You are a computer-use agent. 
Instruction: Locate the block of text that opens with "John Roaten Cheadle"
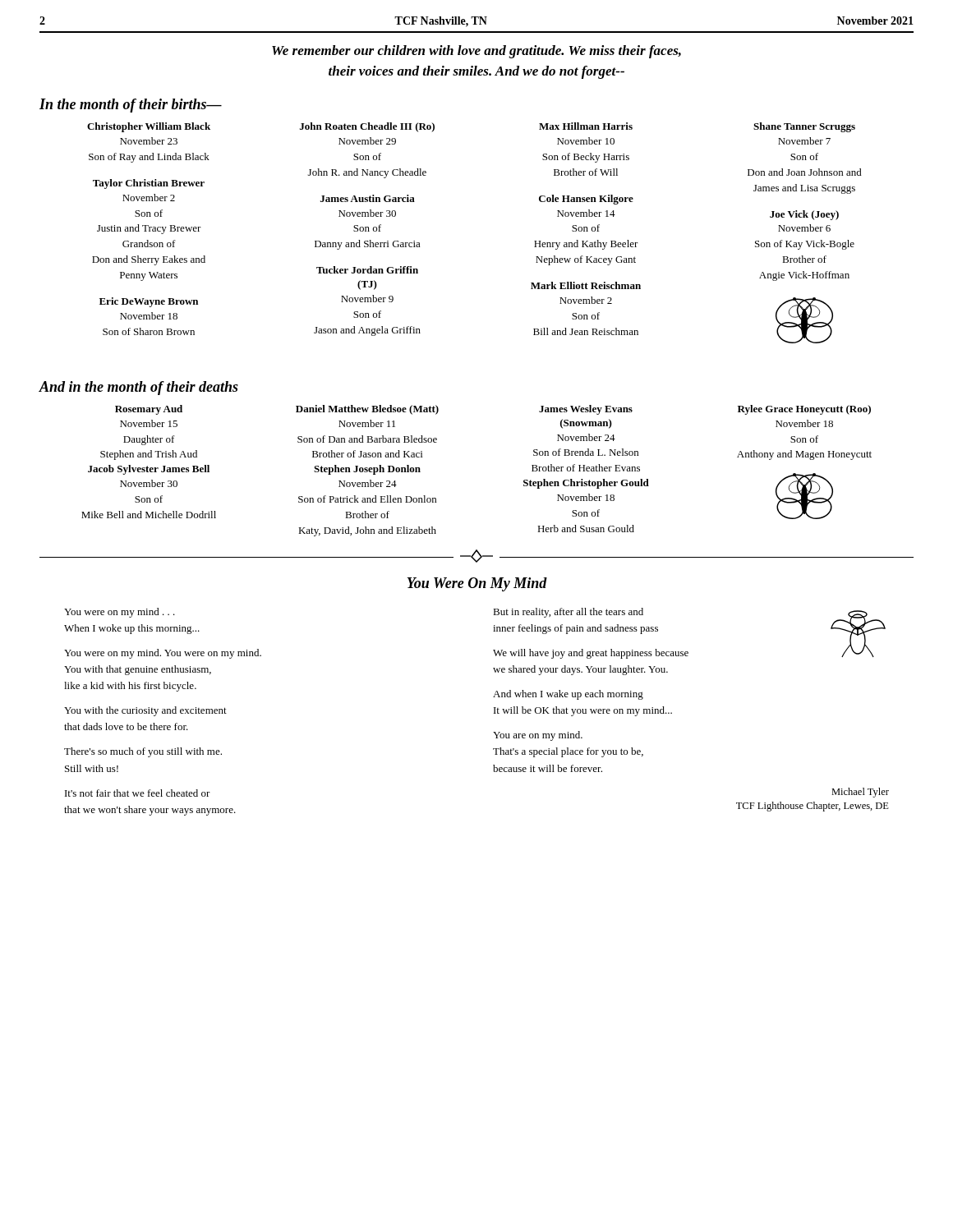point(367,150)
